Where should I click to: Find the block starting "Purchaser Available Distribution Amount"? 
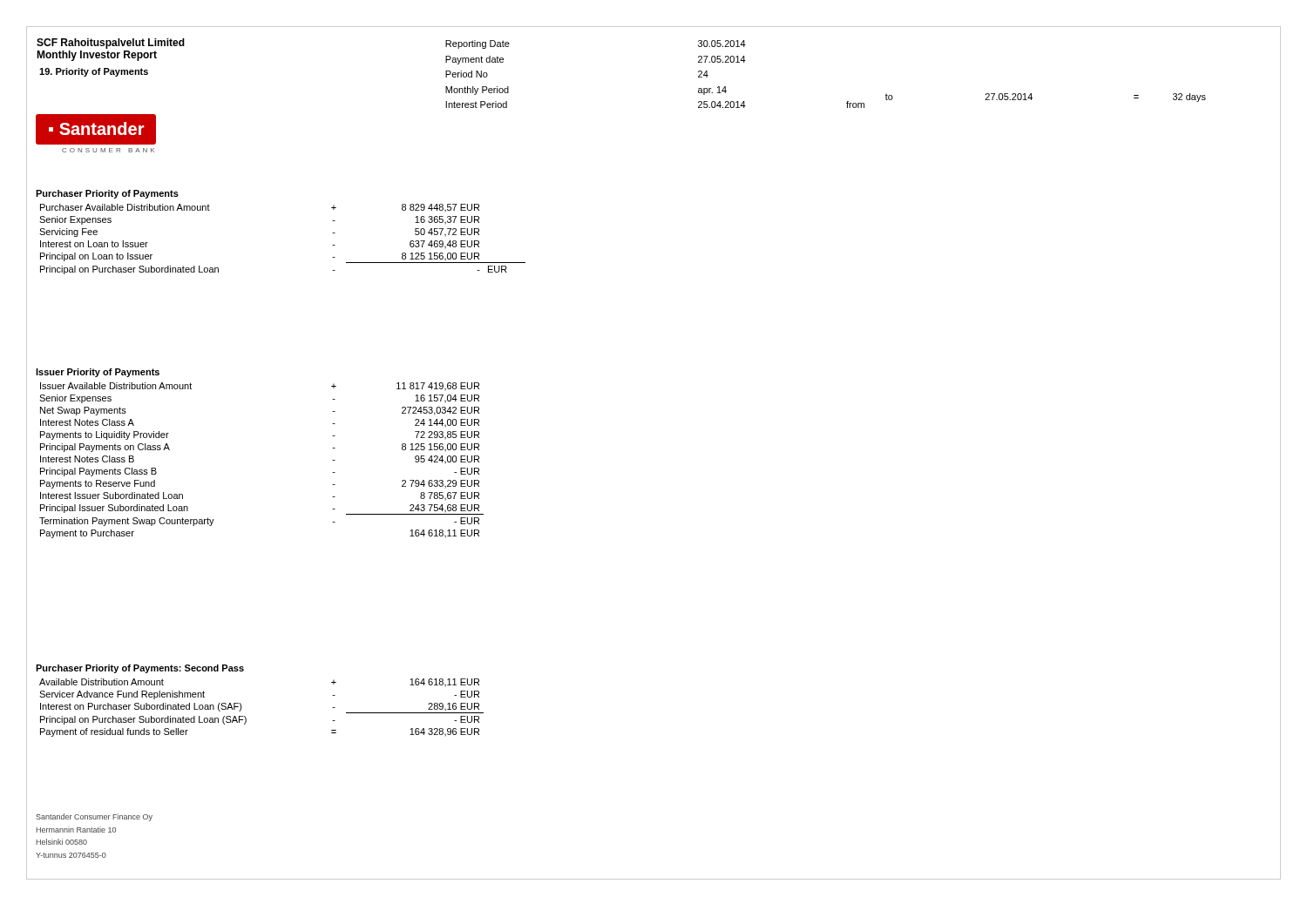point(124,207)
